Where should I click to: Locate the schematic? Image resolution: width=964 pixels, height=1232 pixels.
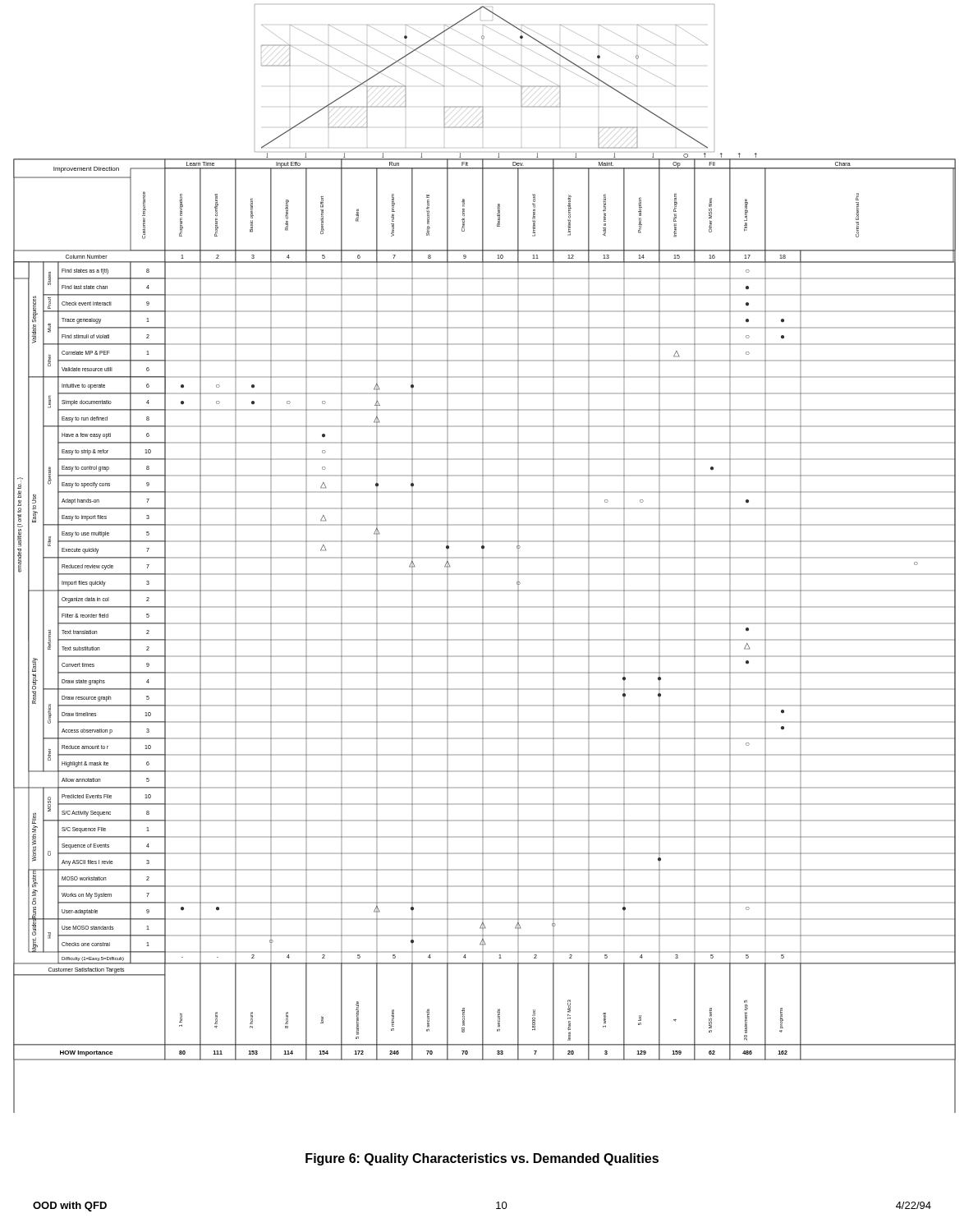tap(482, 80)
